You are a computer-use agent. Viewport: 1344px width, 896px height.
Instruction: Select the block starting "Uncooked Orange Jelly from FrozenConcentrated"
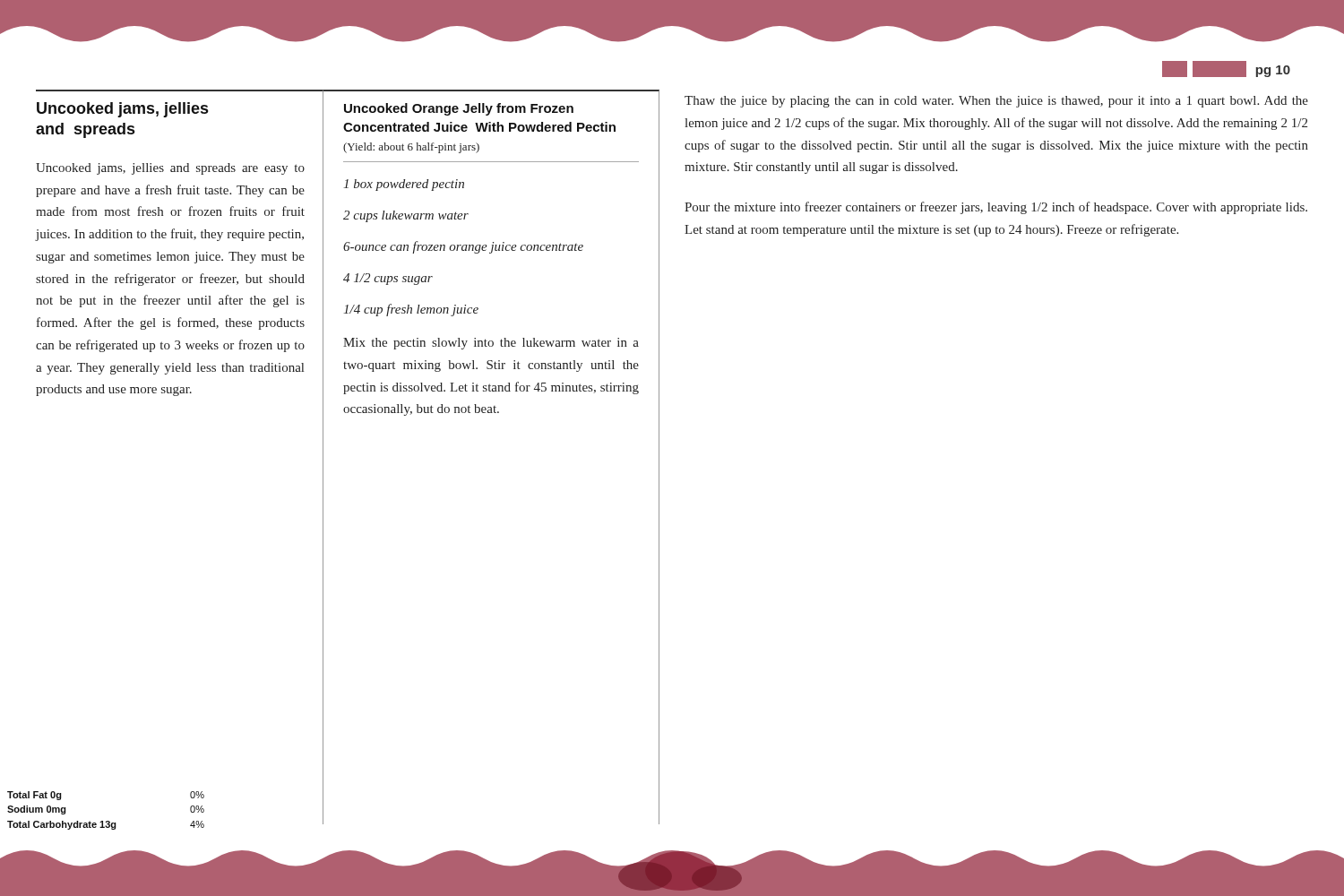coord(480,117)
